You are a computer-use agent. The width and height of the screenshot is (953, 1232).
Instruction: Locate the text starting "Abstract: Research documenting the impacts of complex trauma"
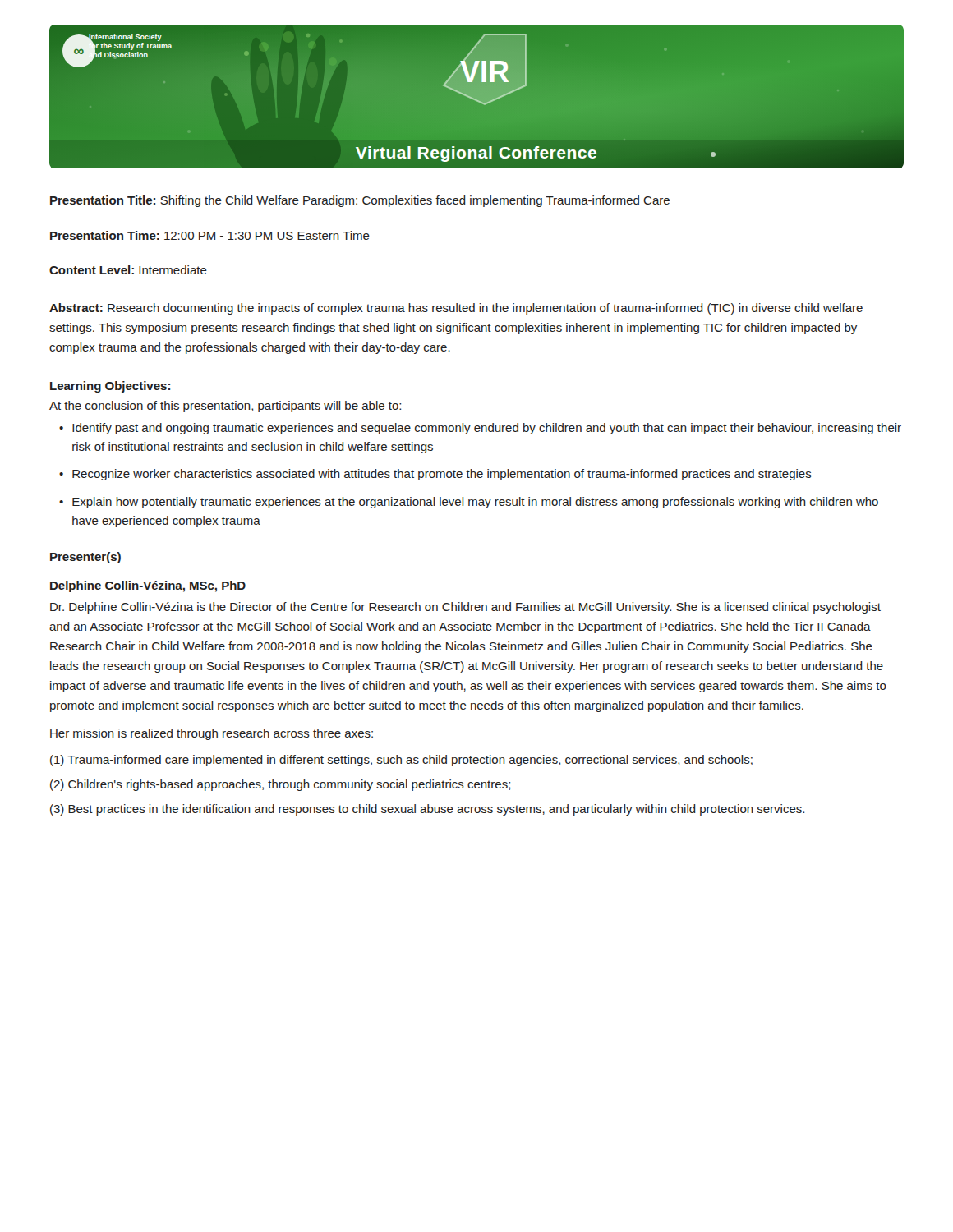pyautogui.click(x=476, y=327)
